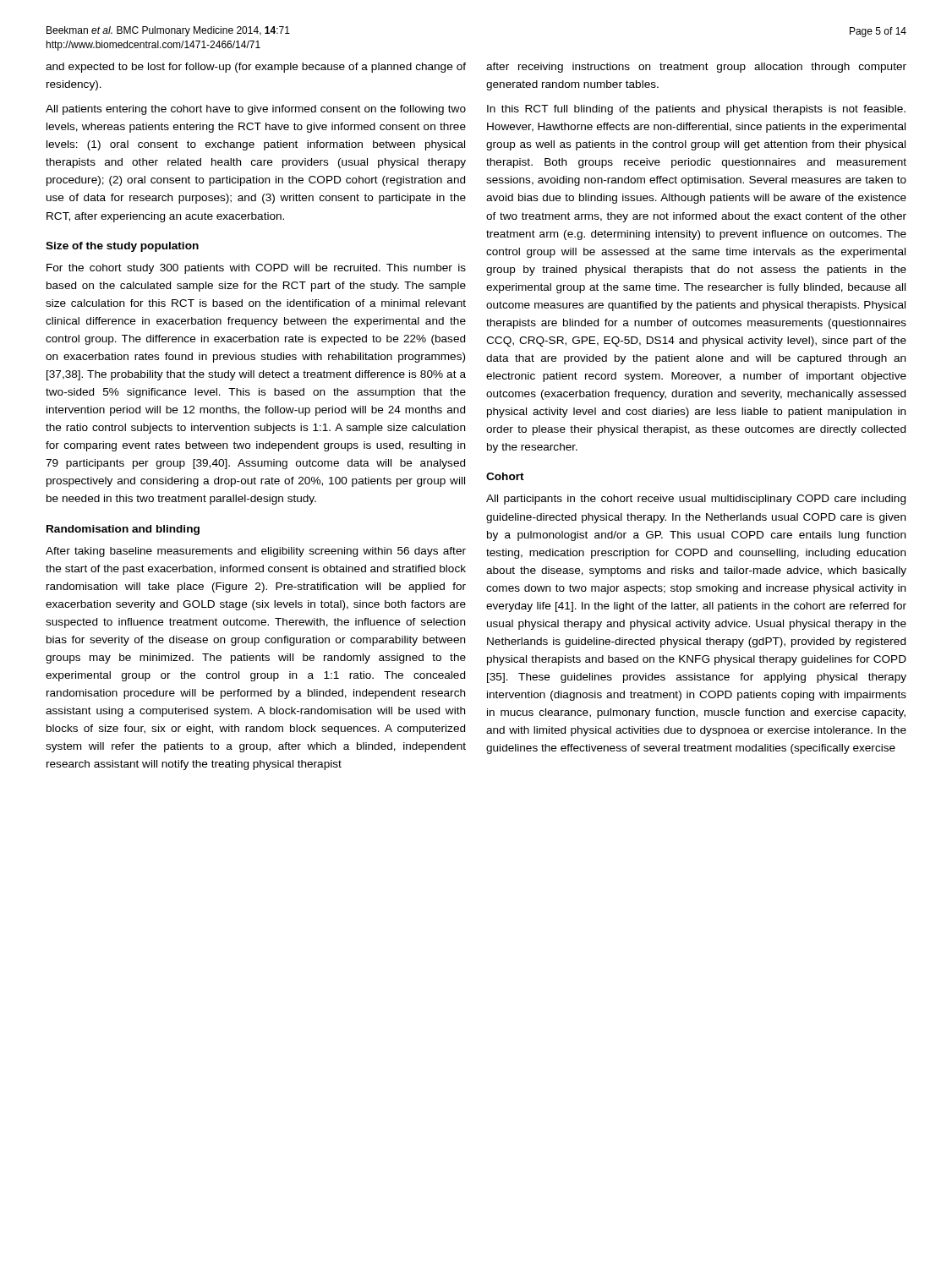Click on the text block starting "For the cohort study 300 patients with COPD"
952x1268 pixels.
point(256,383)
